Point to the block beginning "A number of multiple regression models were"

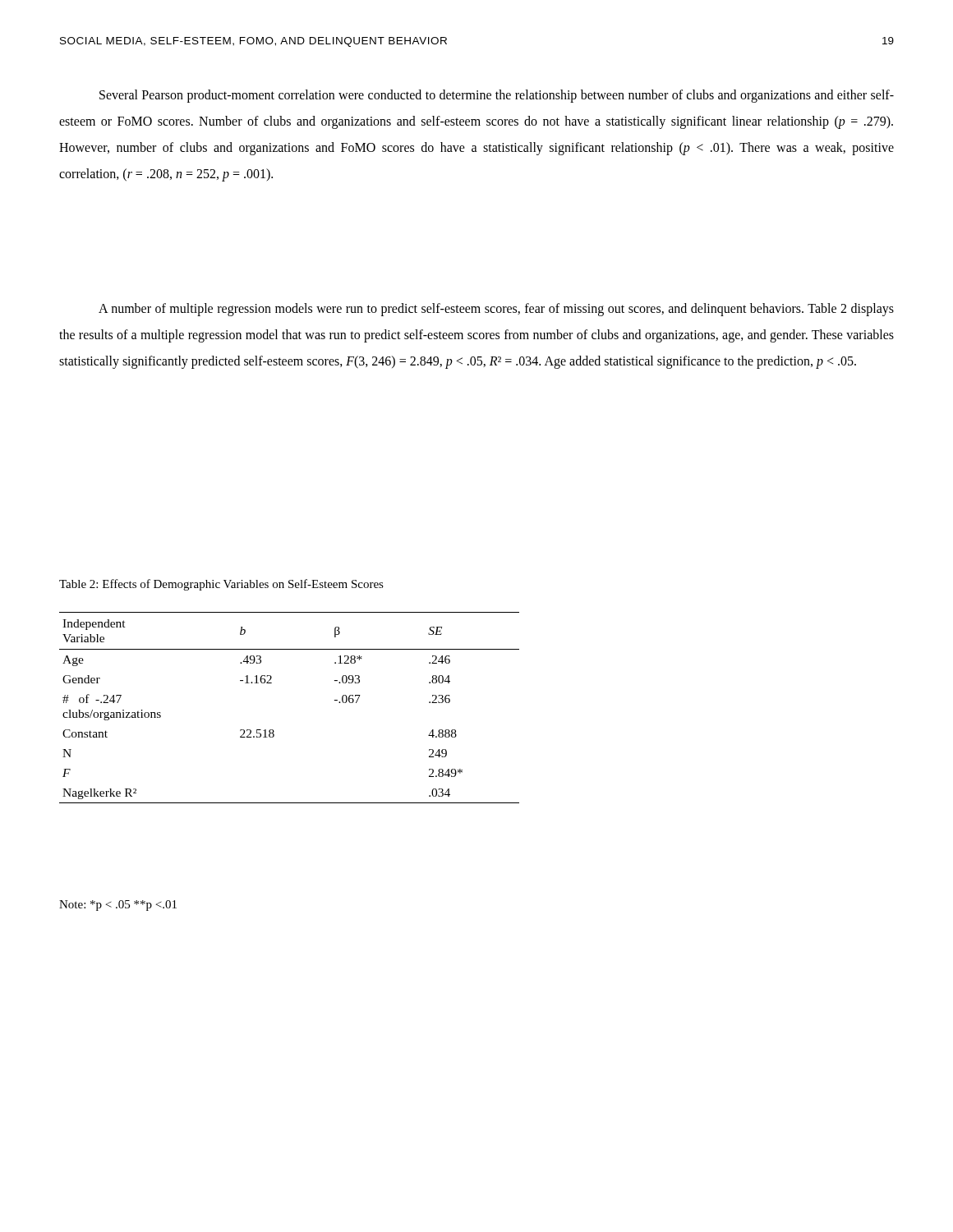coord(476,335)
